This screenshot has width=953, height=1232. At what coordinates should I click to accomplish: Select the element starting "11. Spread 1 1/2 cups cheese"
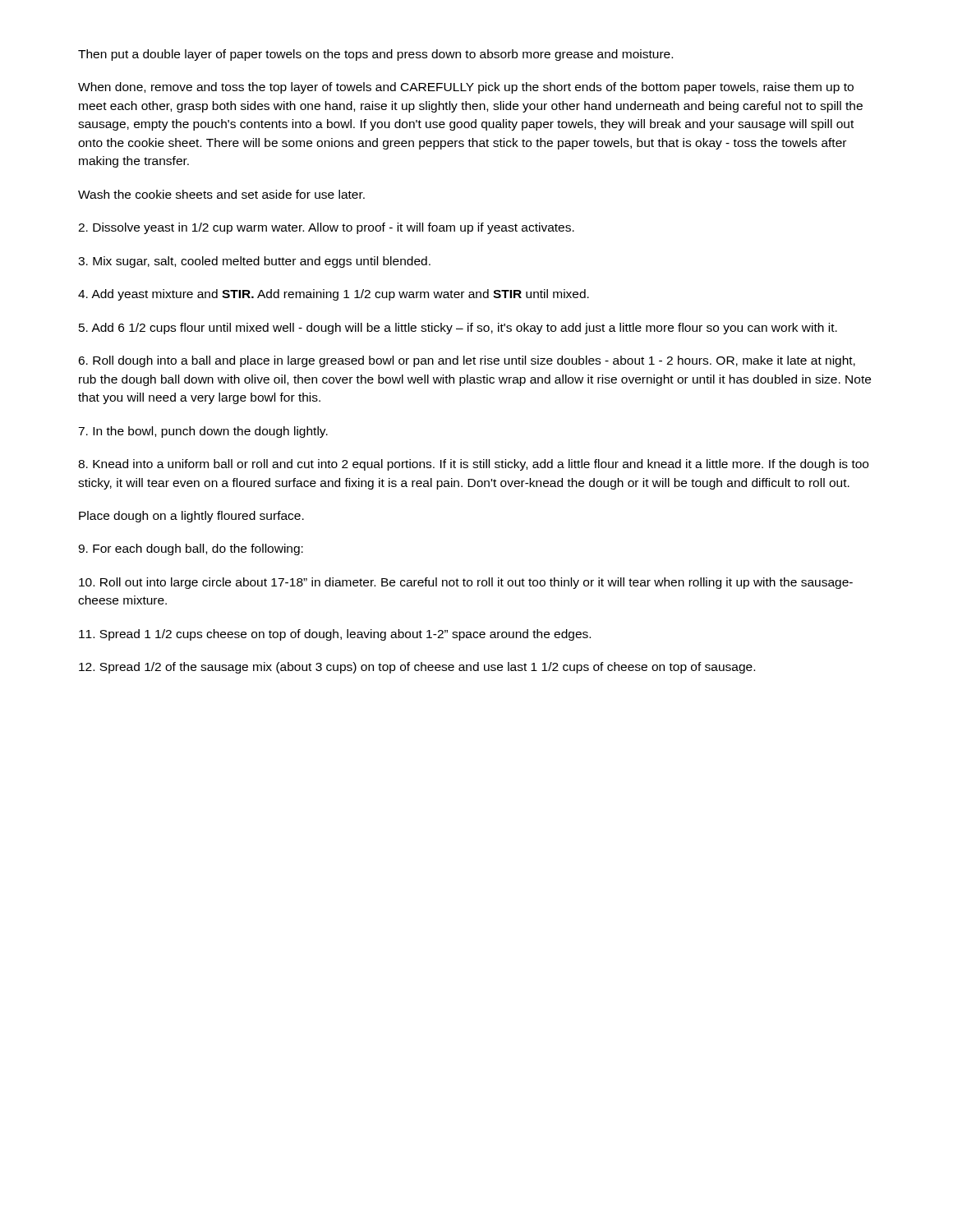[335, 634]
